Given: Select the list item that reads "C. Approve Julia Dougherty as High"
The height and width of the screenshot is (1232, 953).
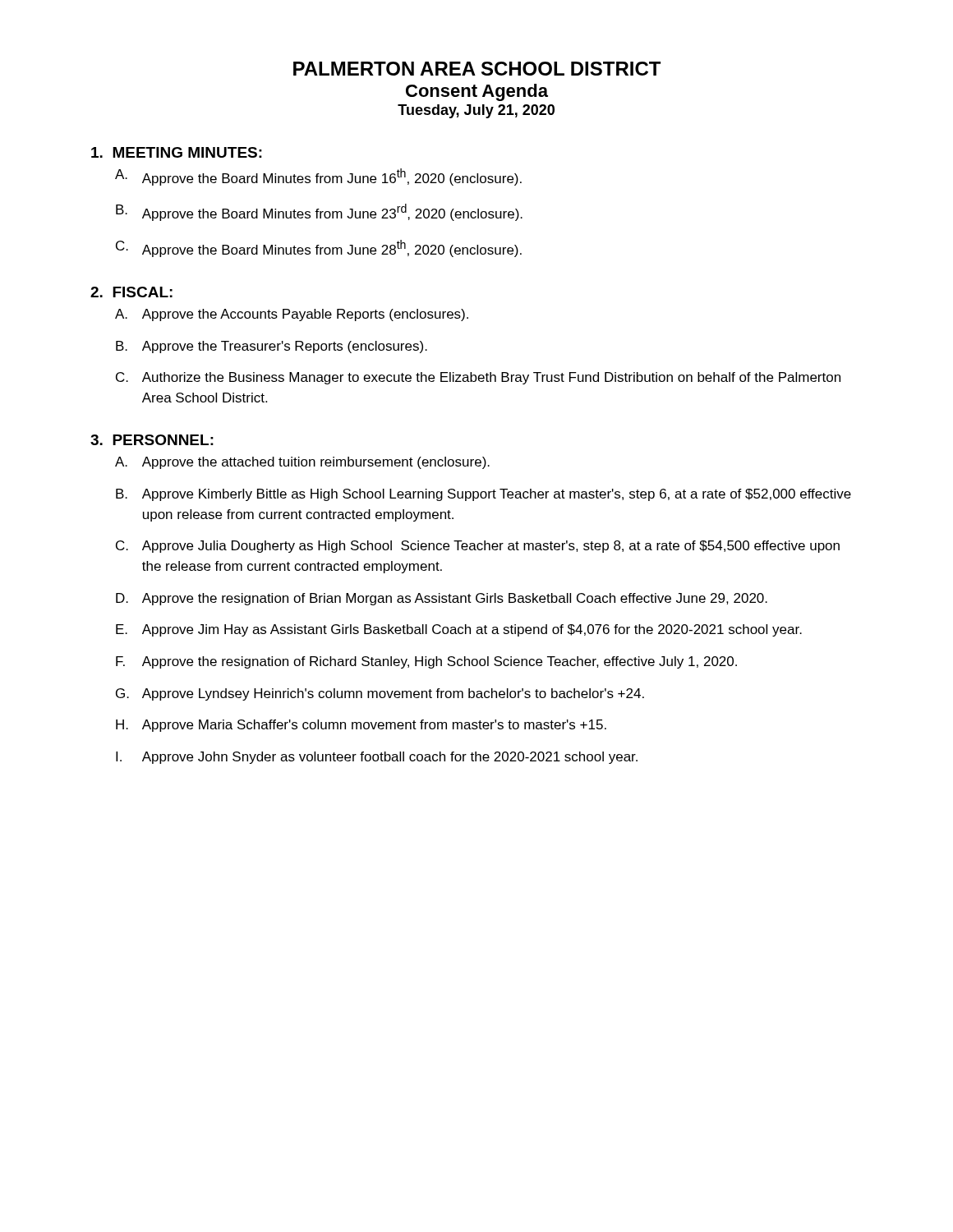Looking at the screenshot, I should click(488, 557).
